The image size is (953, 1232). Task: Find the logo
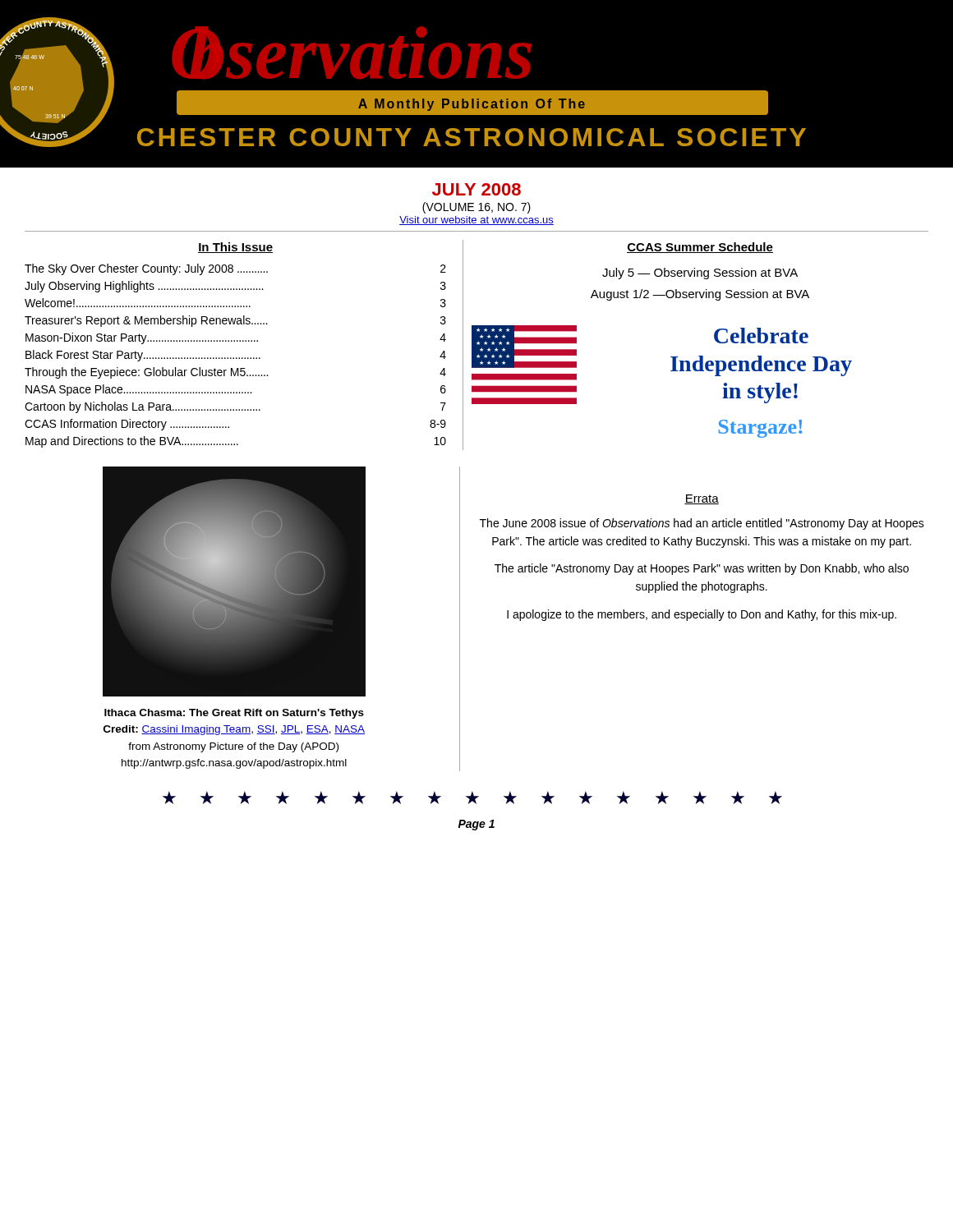476,84
